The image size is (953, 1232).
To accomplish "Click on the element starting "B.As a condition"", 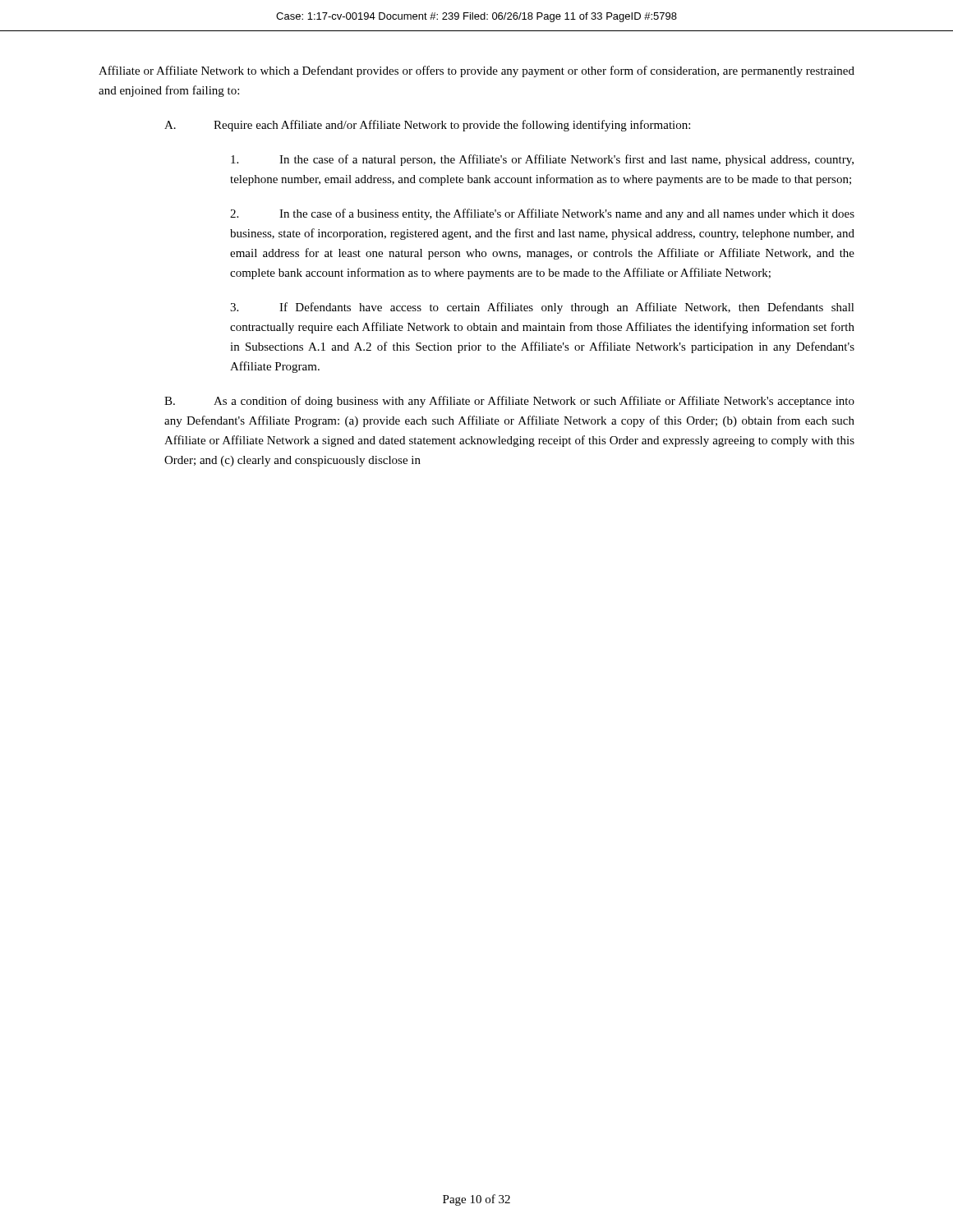I will [x=509, y=429].
